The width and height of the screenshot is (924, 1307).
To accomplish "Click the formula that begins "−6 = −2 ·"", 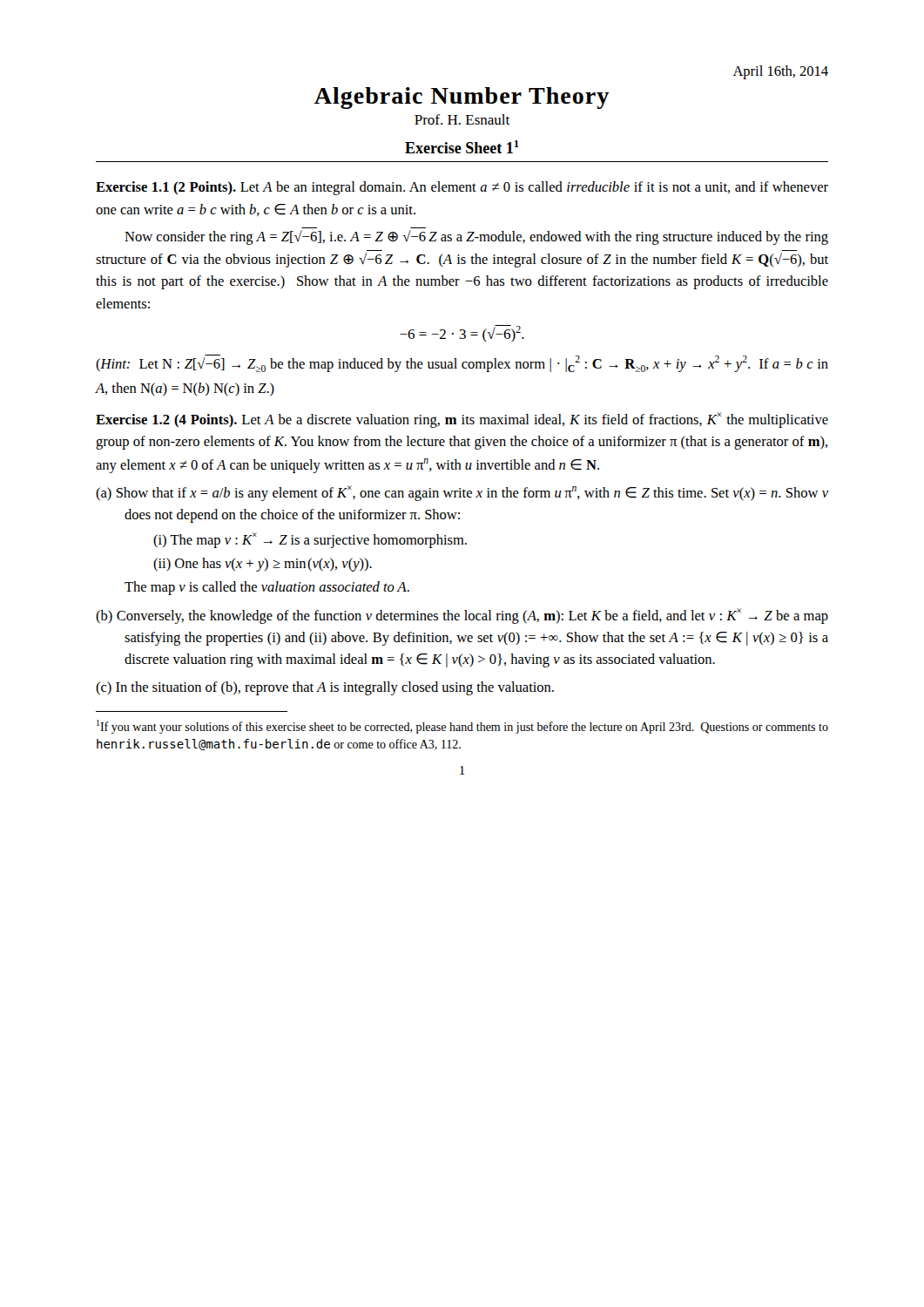I will pyautogui.click(x=462, y=333).
